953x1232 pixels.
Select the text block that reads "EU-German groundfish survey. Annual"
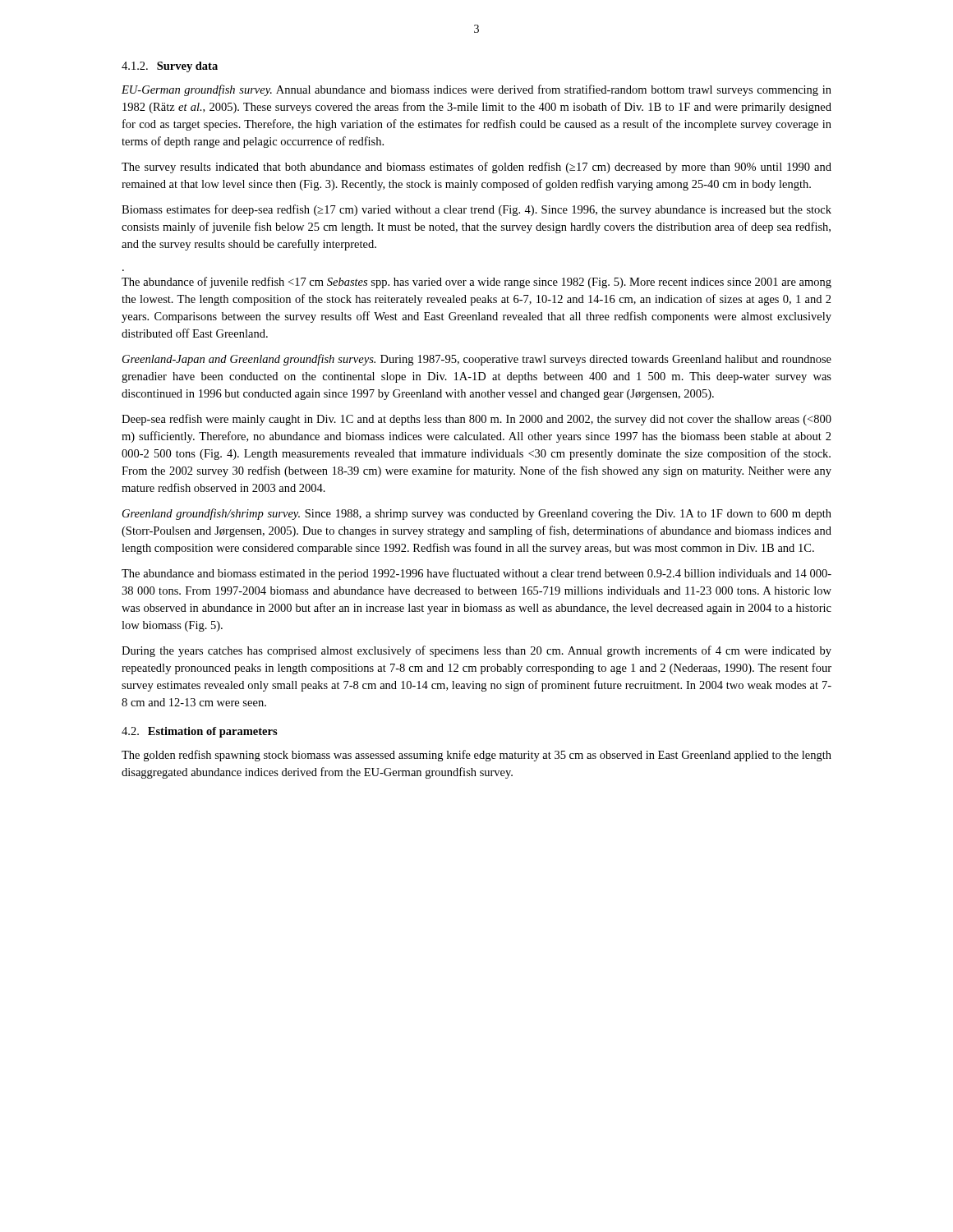(476, 116)
